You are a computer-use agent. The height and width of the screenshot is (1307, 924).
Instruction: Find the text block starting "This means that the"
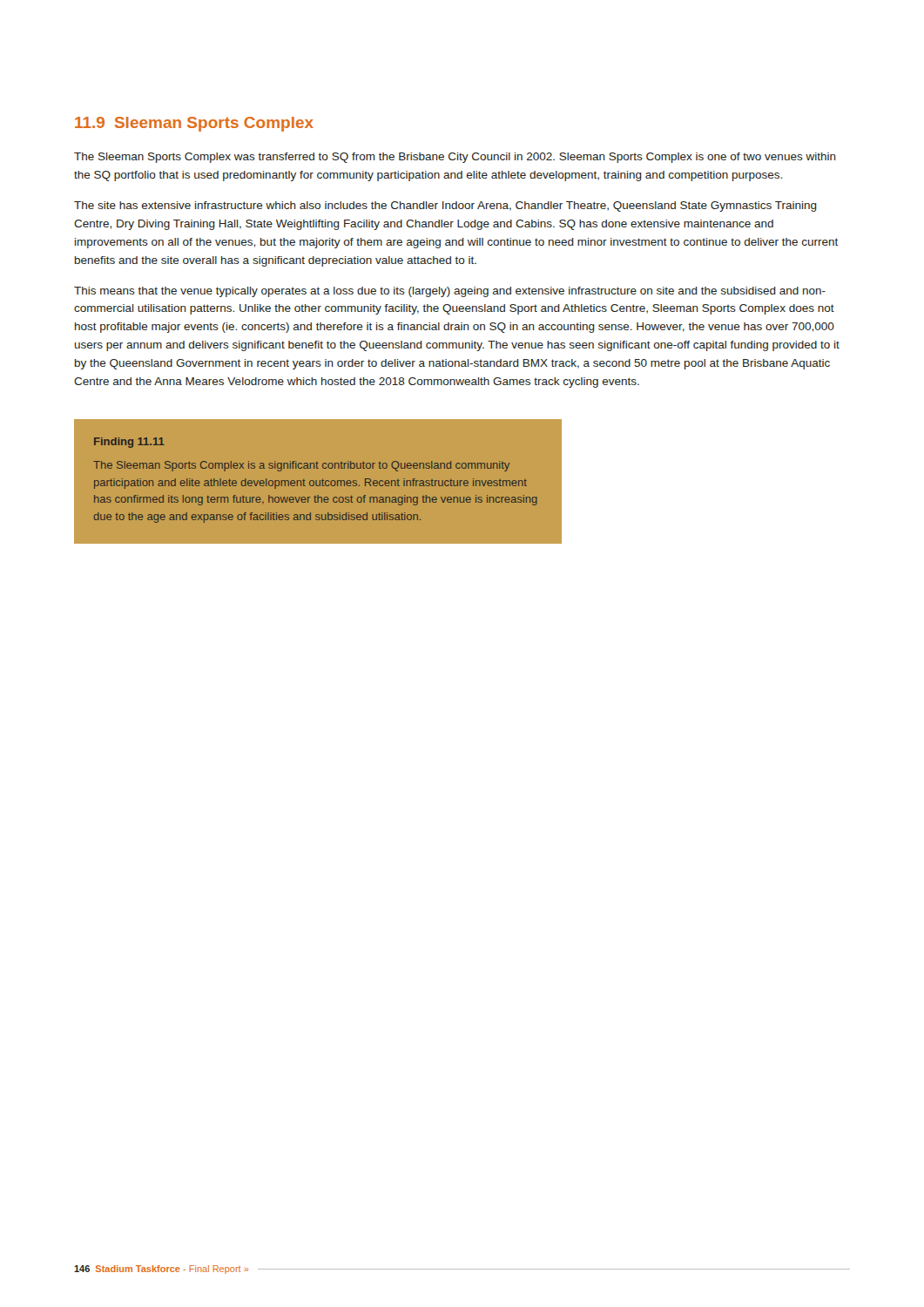[x=457, y=336]
